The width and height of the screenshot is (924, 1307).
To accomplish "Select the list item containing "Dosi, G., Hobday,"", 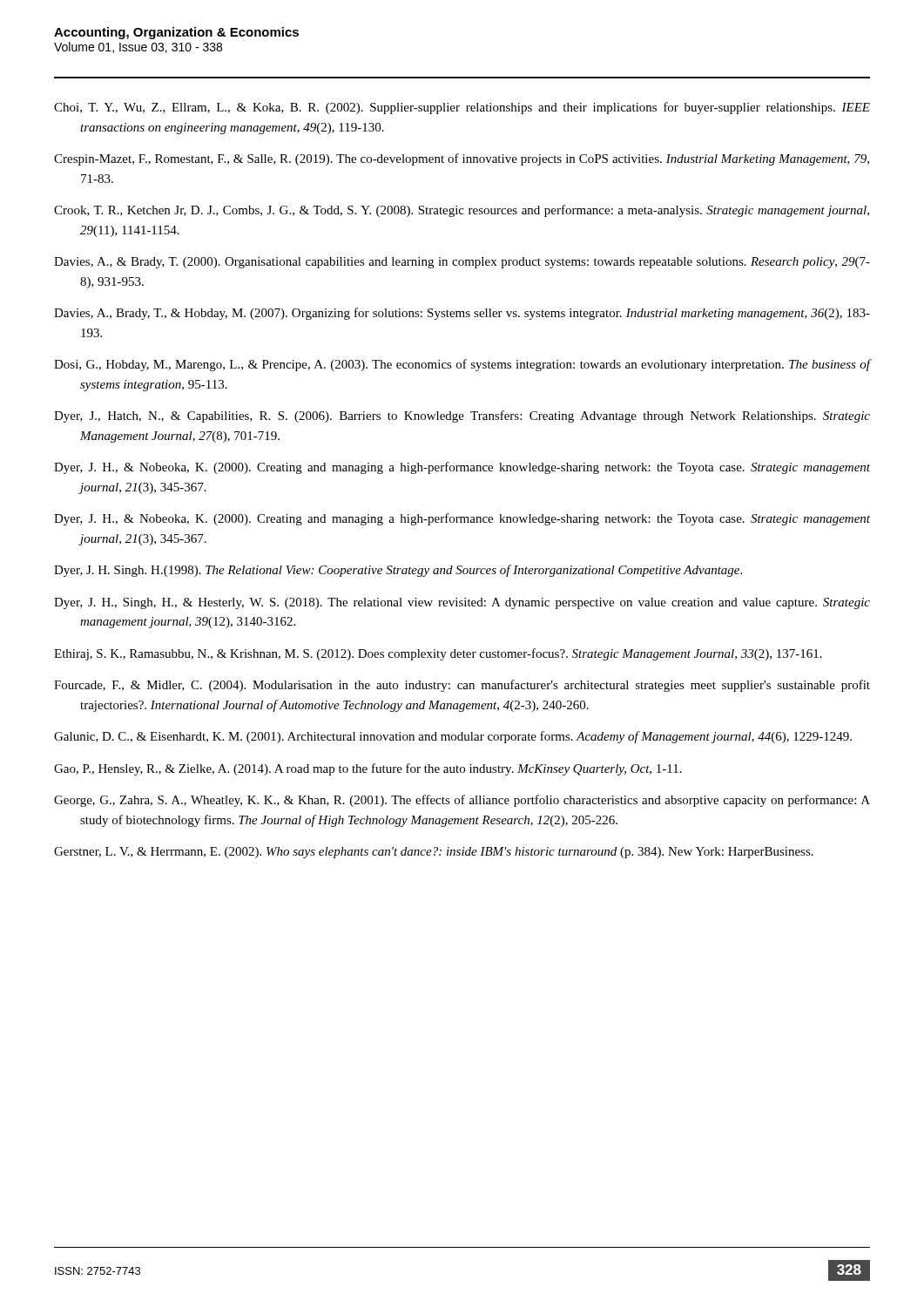I will [x=462, y=374].
